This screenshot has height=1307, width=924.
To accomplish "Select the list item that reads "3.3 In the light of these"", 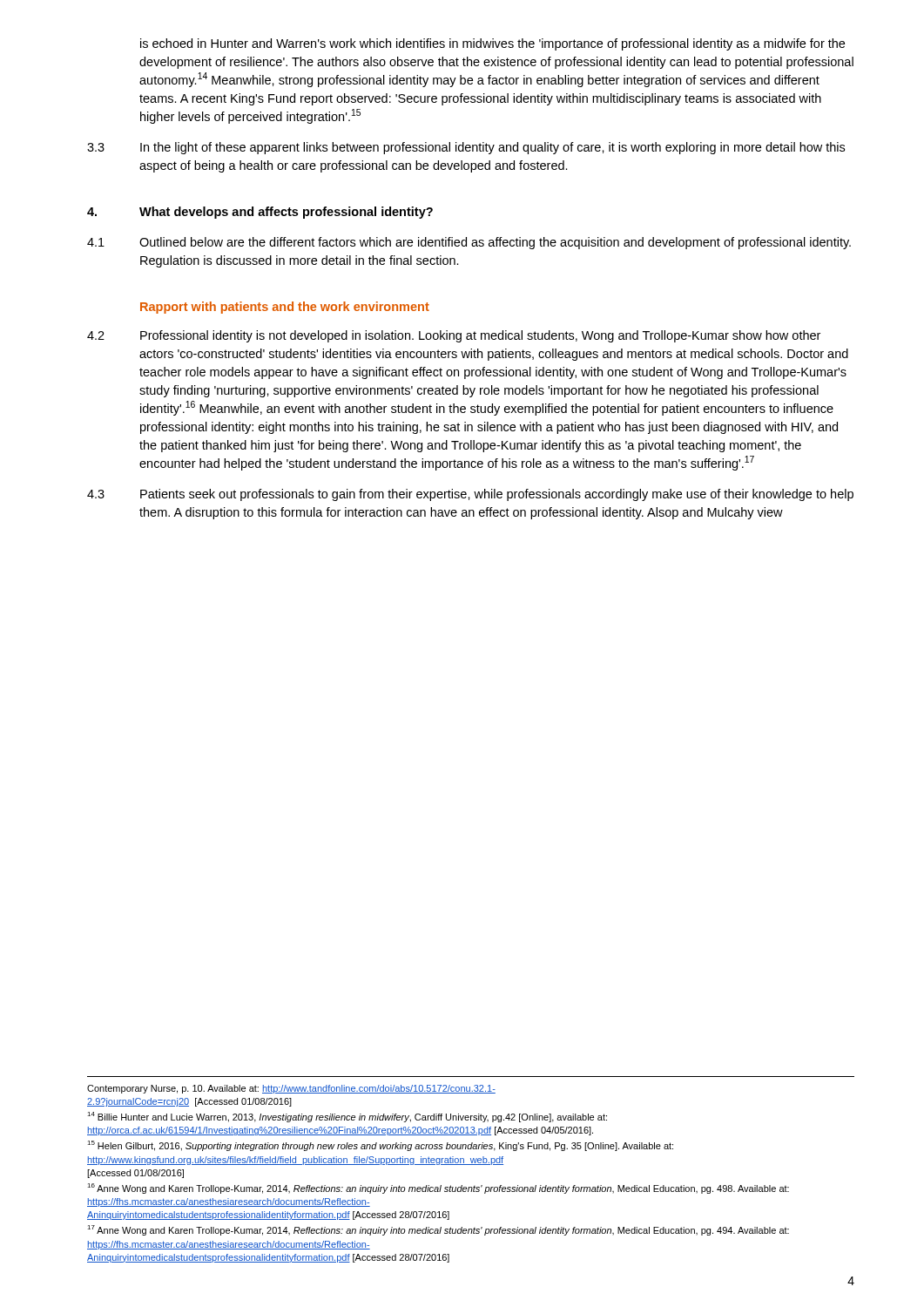I will (x=471, y=157).
